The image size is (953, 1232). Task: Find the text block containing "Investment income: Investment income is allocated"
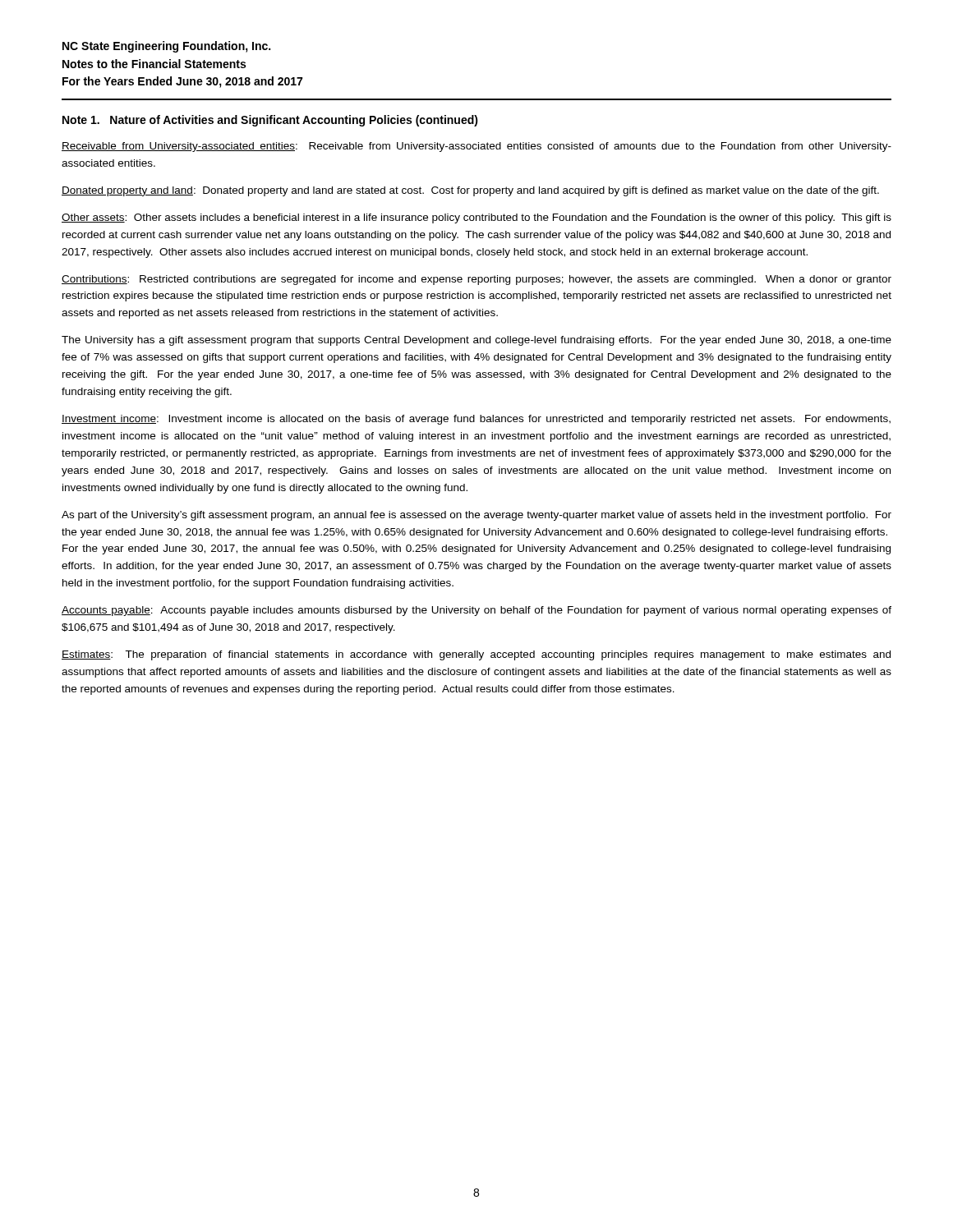pyautogui.click(x=476, y=453)
